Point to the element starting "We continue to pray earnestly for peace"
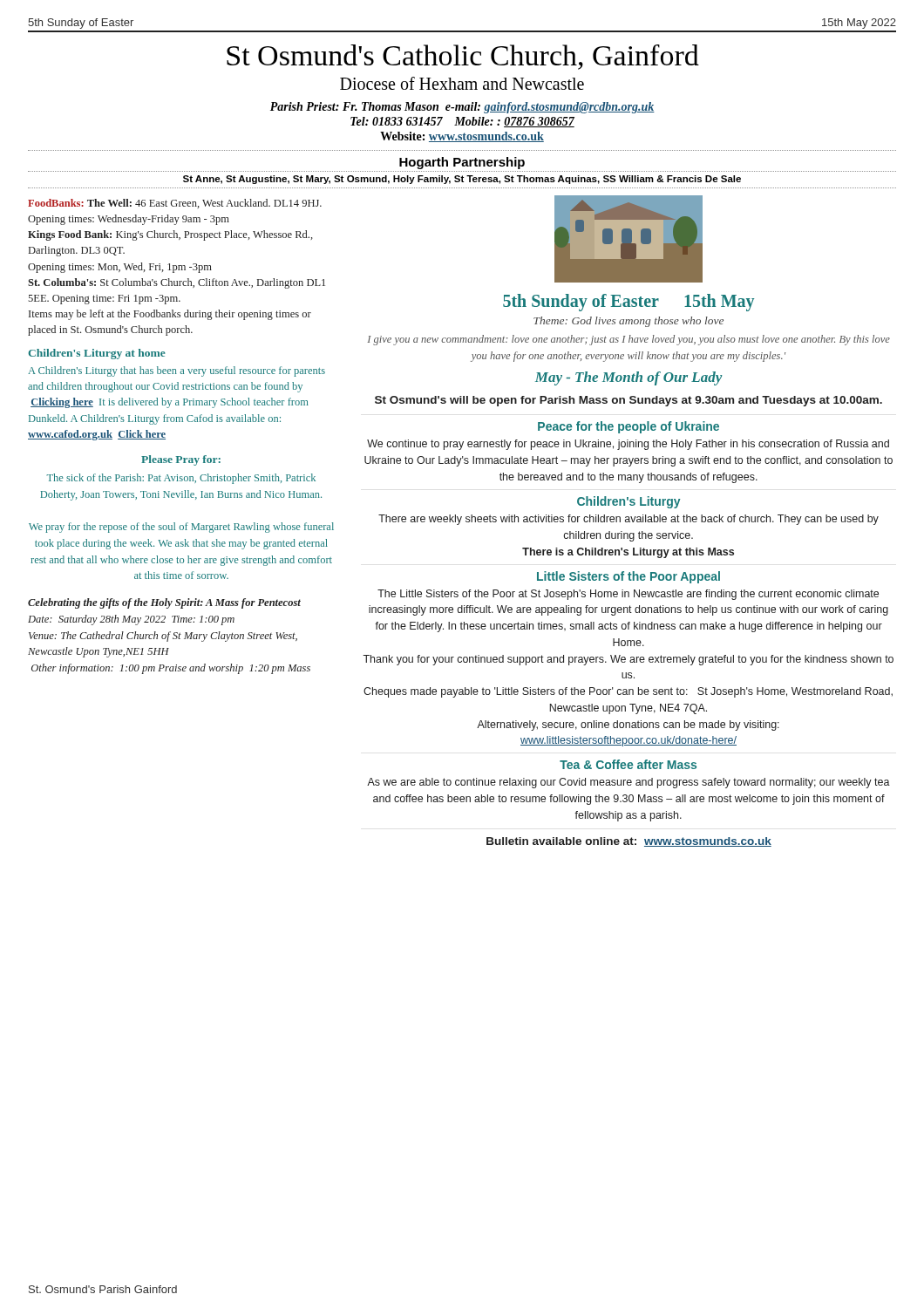The width and height of the screenshot is (924, 1308). 628,460
